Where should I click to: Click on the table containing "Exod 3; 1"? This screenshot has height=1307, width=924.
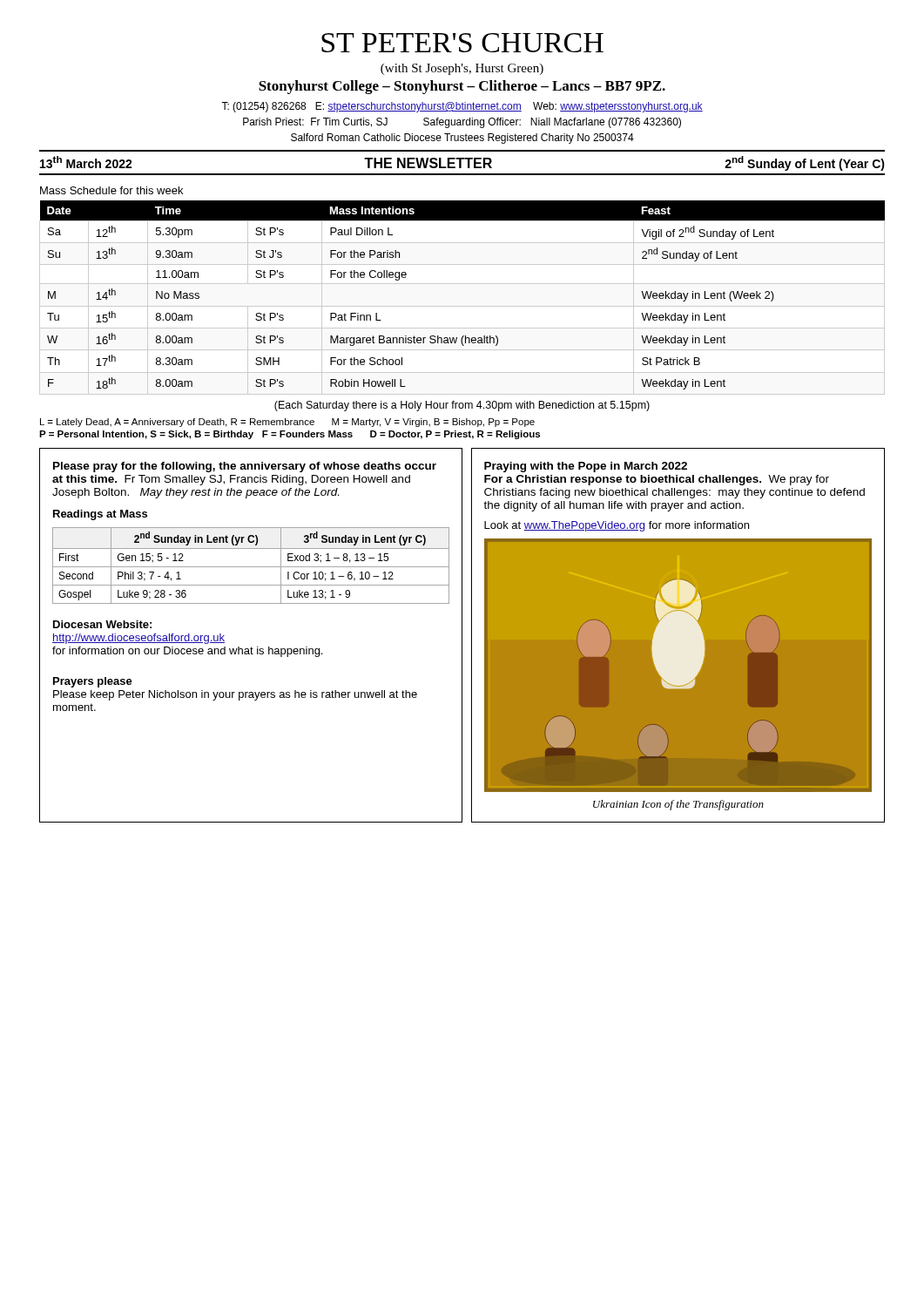click(x=251, y=565)
